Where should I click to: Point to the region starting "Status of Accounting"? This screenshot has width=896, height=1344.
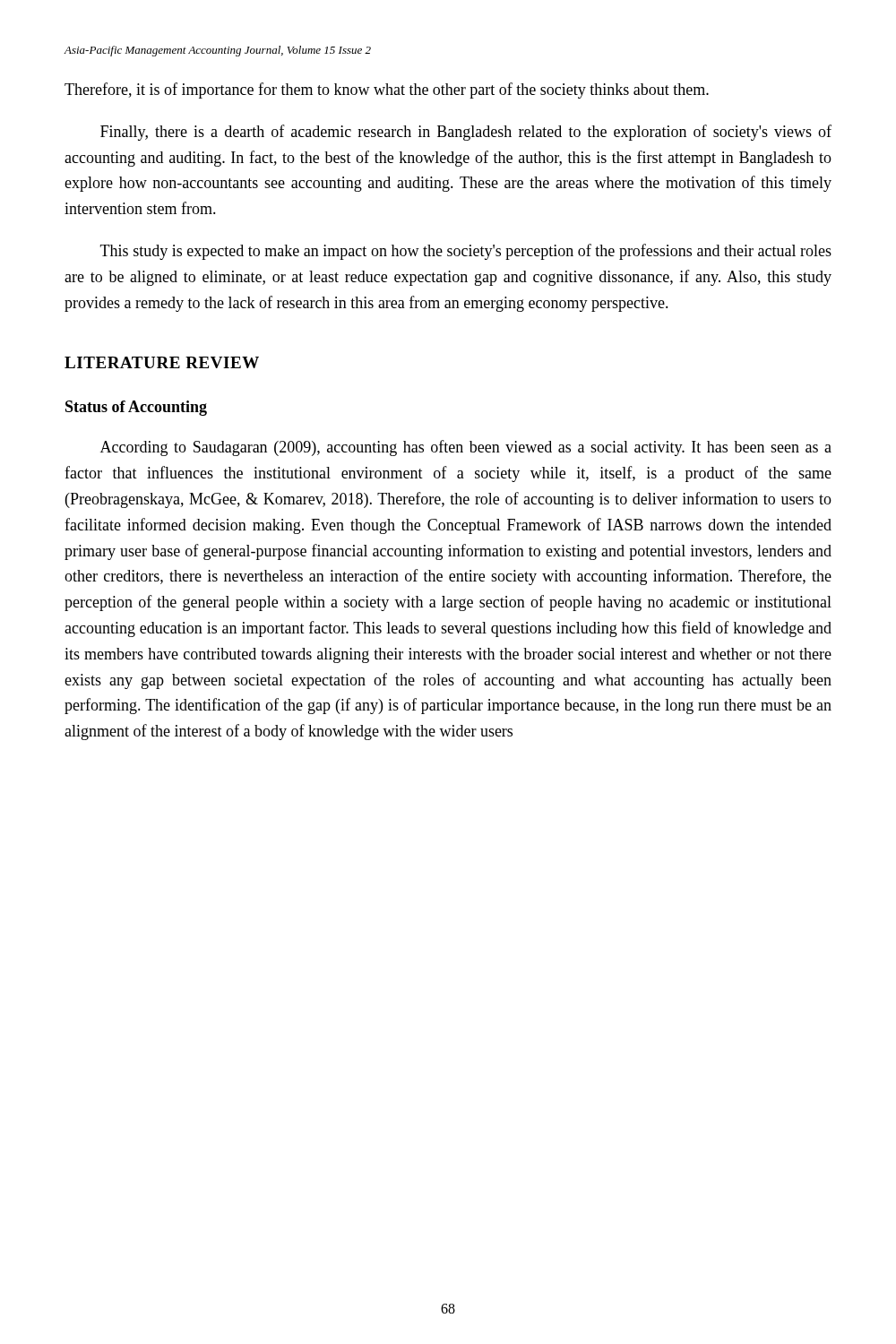point(136,407)
